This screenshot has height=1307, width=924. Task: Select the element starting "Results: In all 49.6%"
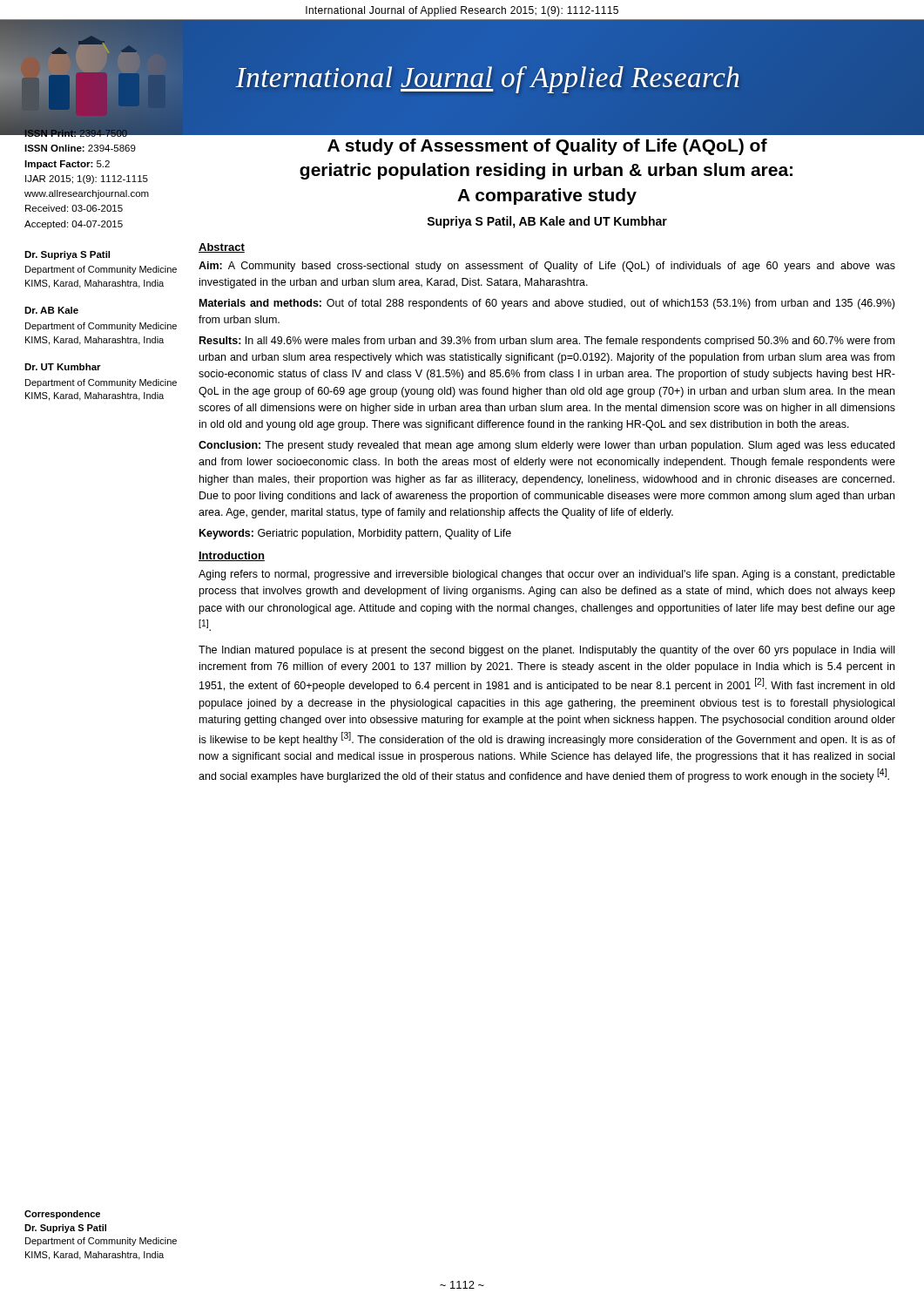(x=547, y=382)
